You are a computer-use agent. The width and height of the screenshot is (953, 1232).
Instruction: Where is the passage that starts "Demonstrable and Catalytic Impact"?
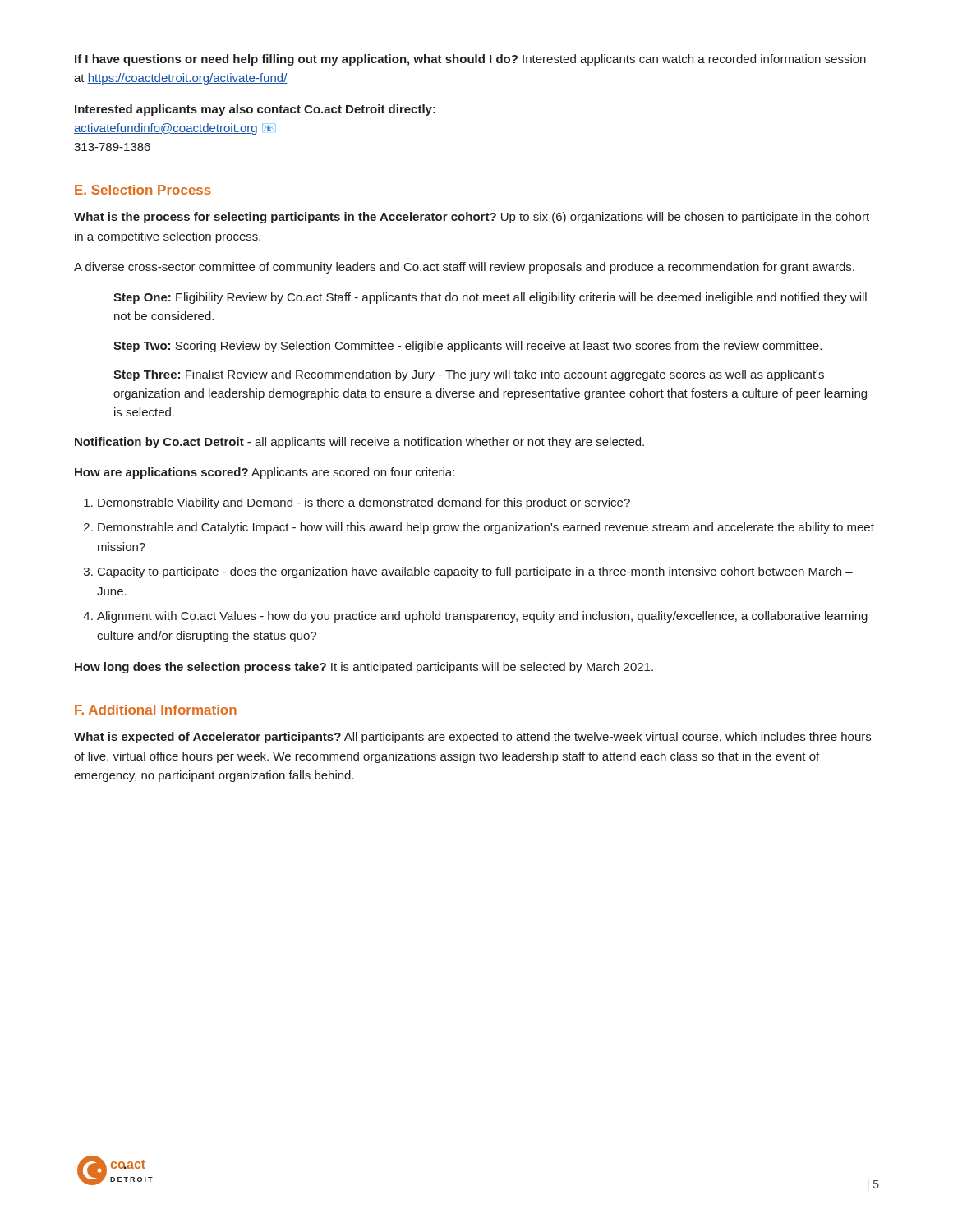coord(485,537)
